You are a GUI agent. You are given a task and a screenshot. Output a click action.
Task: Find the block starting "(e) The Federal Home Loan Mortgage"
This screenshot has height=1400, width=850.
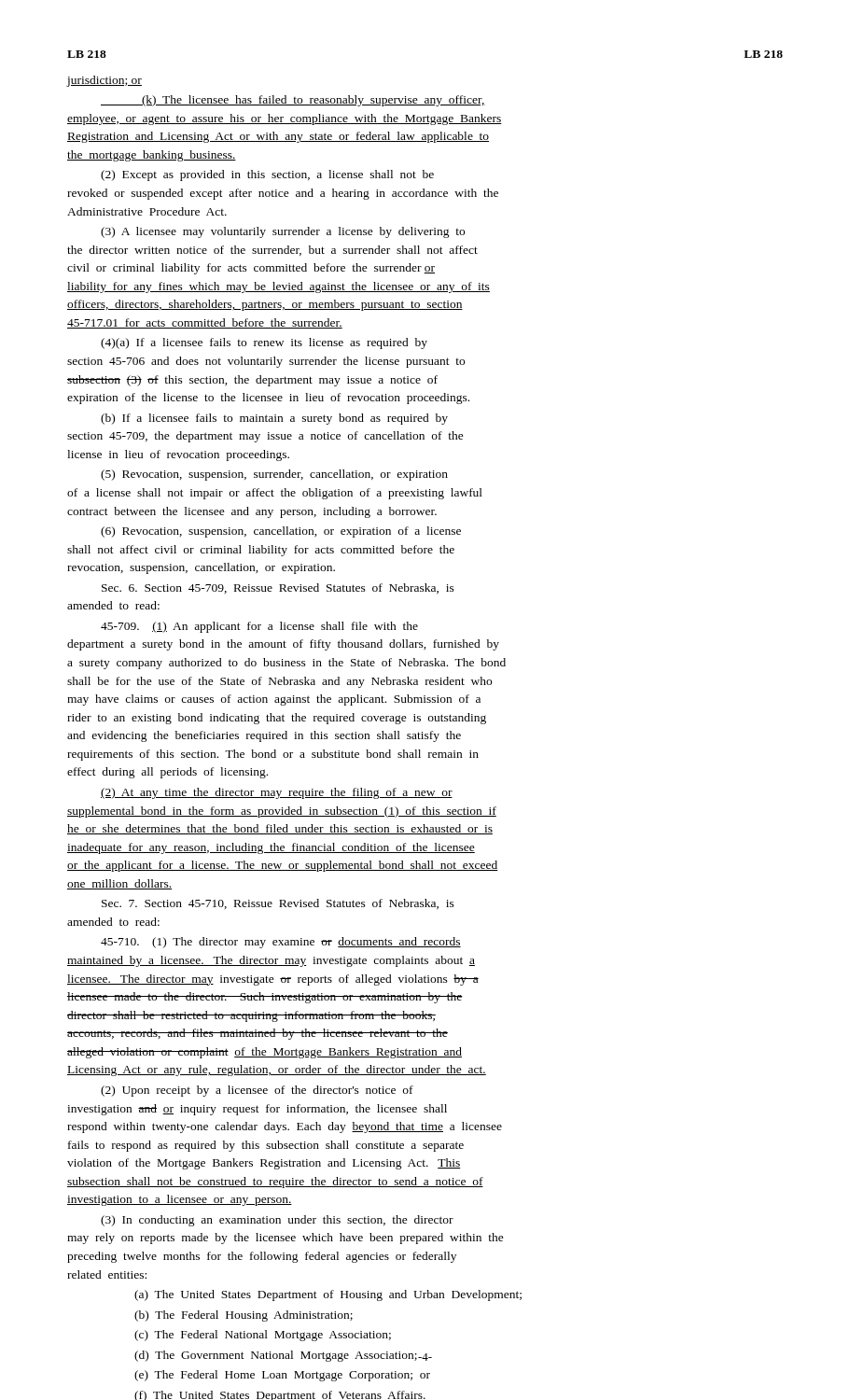[x=282, y=1376]
